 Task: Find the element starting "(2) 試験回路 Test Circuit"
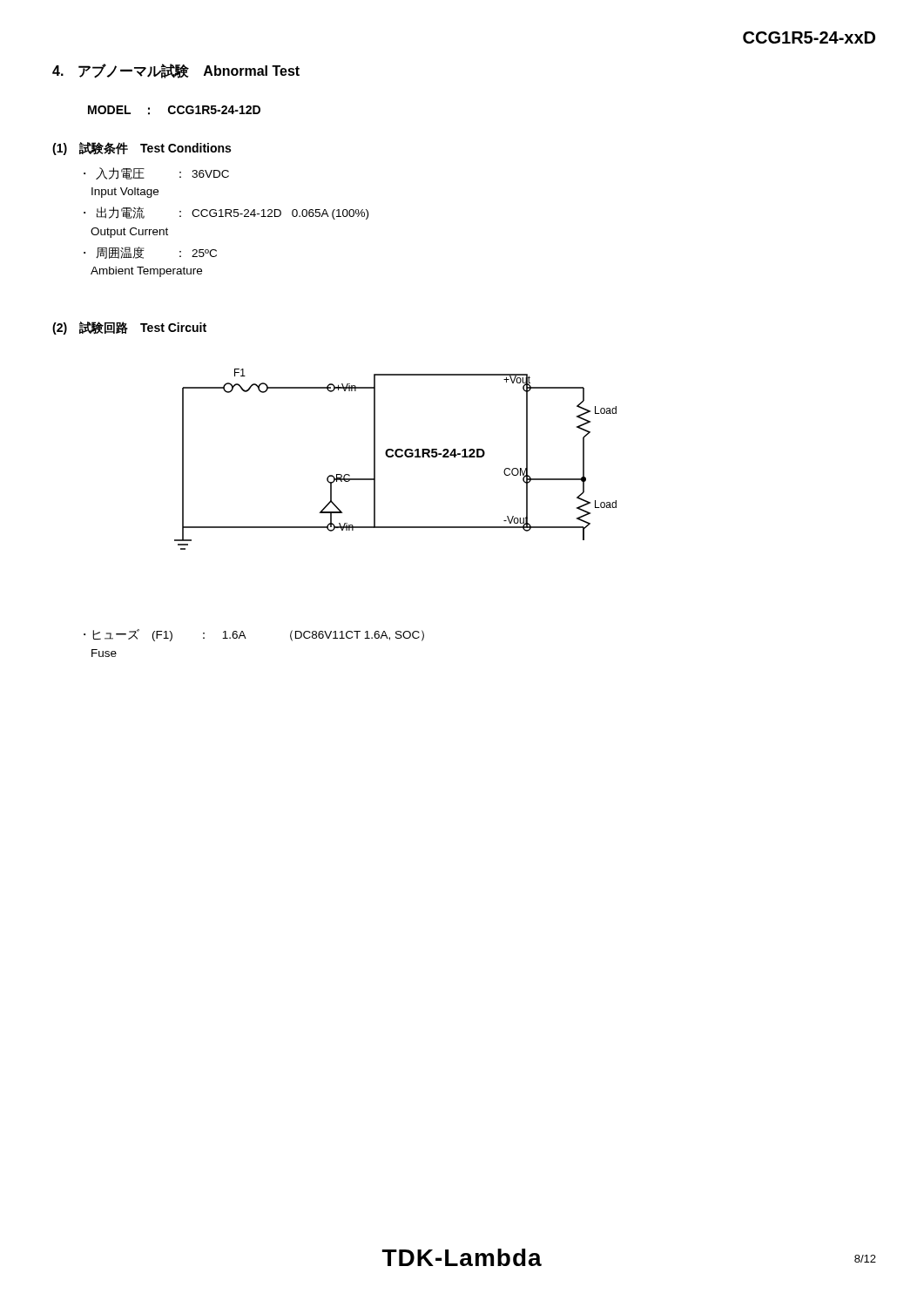129,328
